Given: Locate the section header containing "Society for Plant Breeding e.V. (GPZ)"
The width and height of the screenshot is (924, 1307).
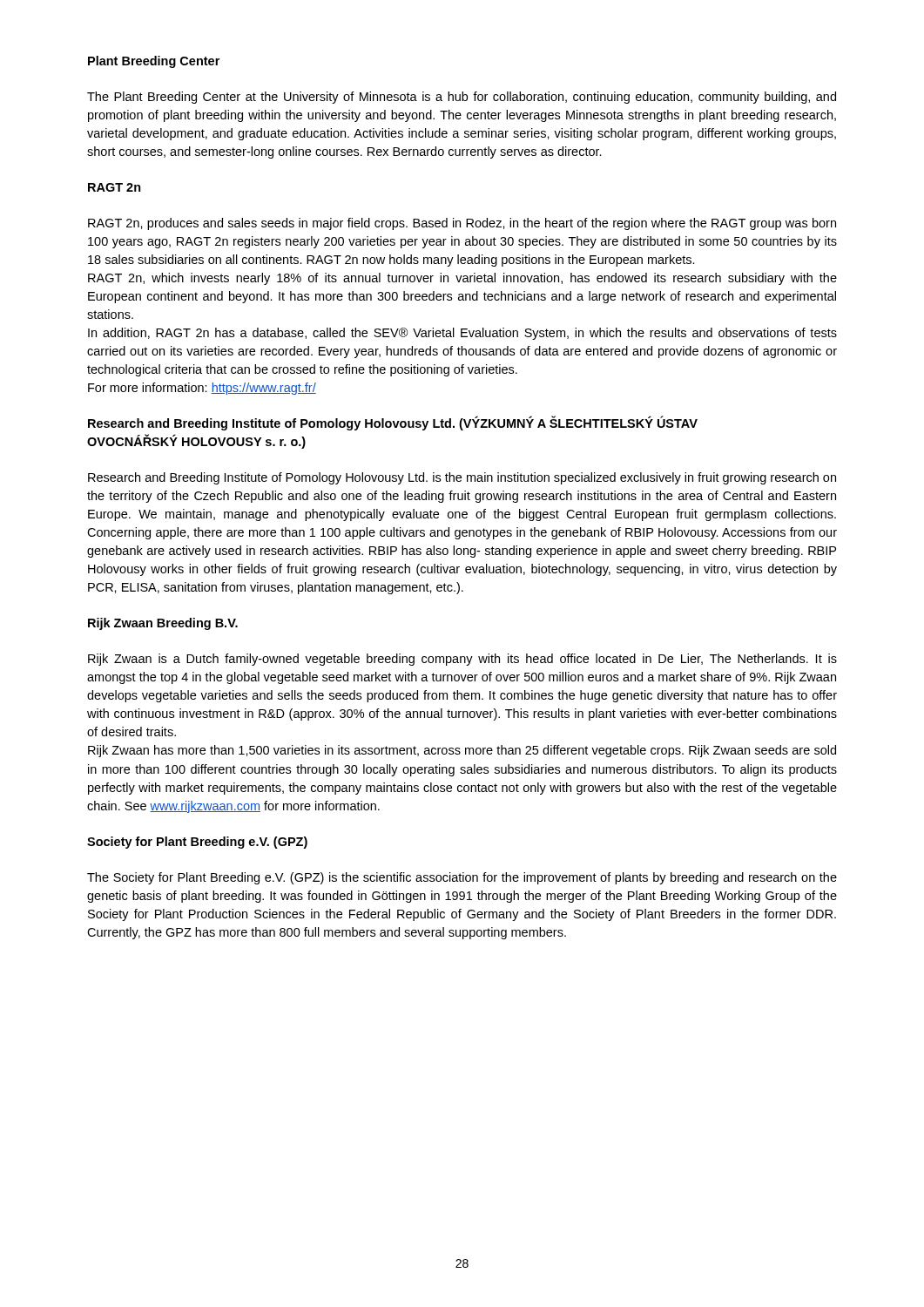Looking at the screenshot, I should 197,843.
